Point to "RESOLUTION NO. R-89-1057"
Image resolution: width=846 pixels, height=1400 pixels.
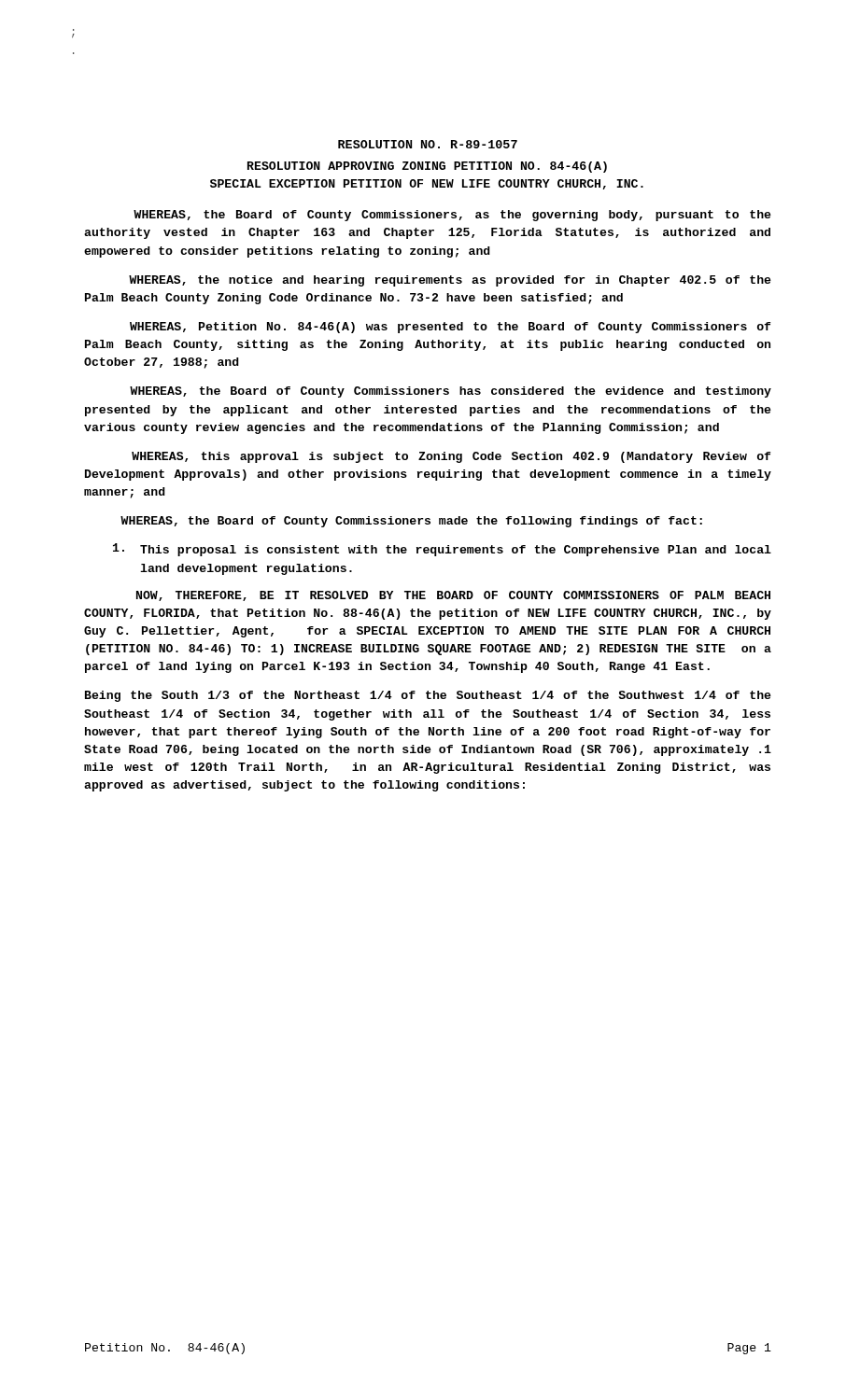pyautogui.click(x=428, y=145)
